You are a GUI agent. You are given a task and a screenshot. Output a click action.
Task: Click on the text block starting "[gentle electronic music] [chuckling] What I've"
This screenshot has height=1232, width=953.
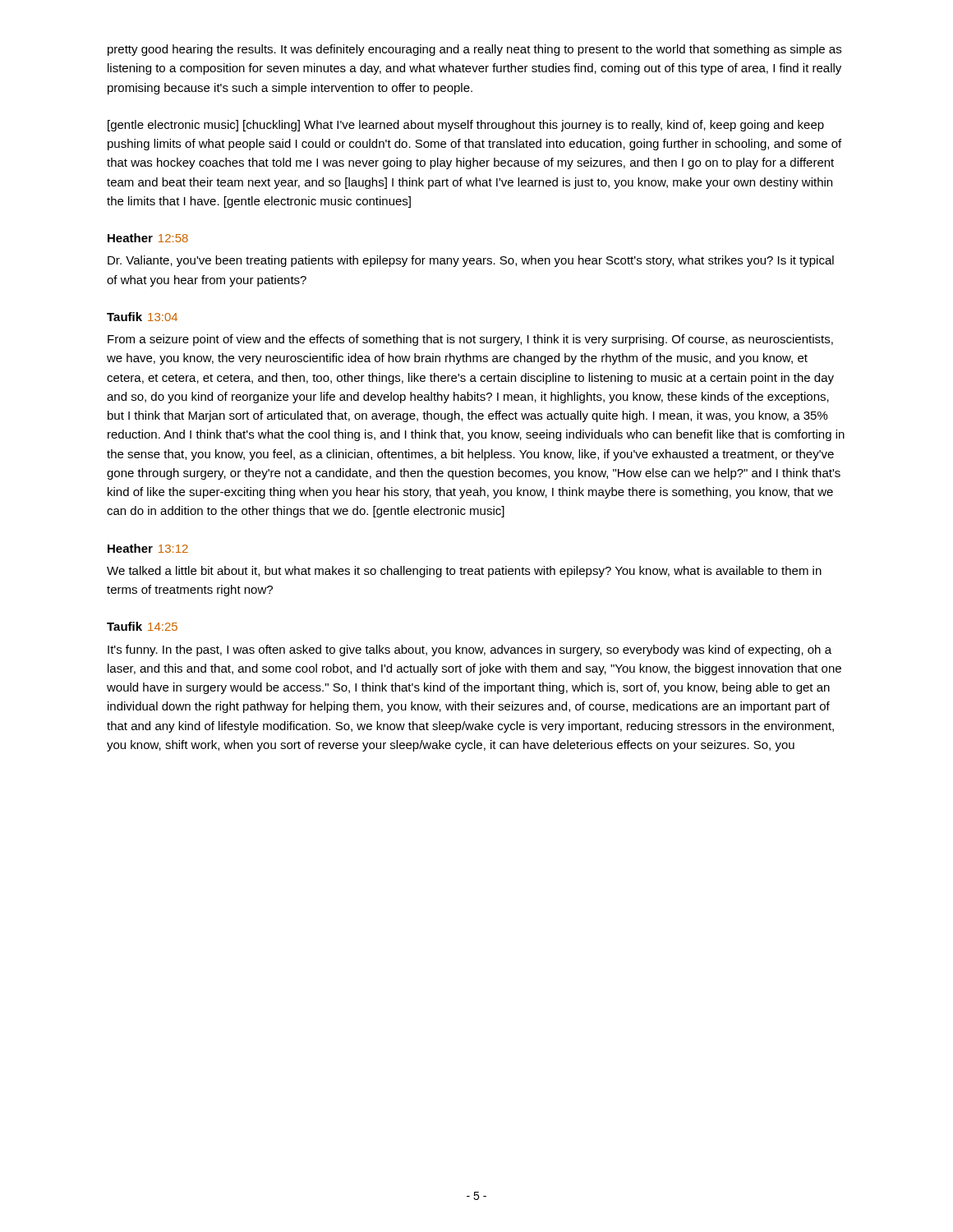(474, 162)
